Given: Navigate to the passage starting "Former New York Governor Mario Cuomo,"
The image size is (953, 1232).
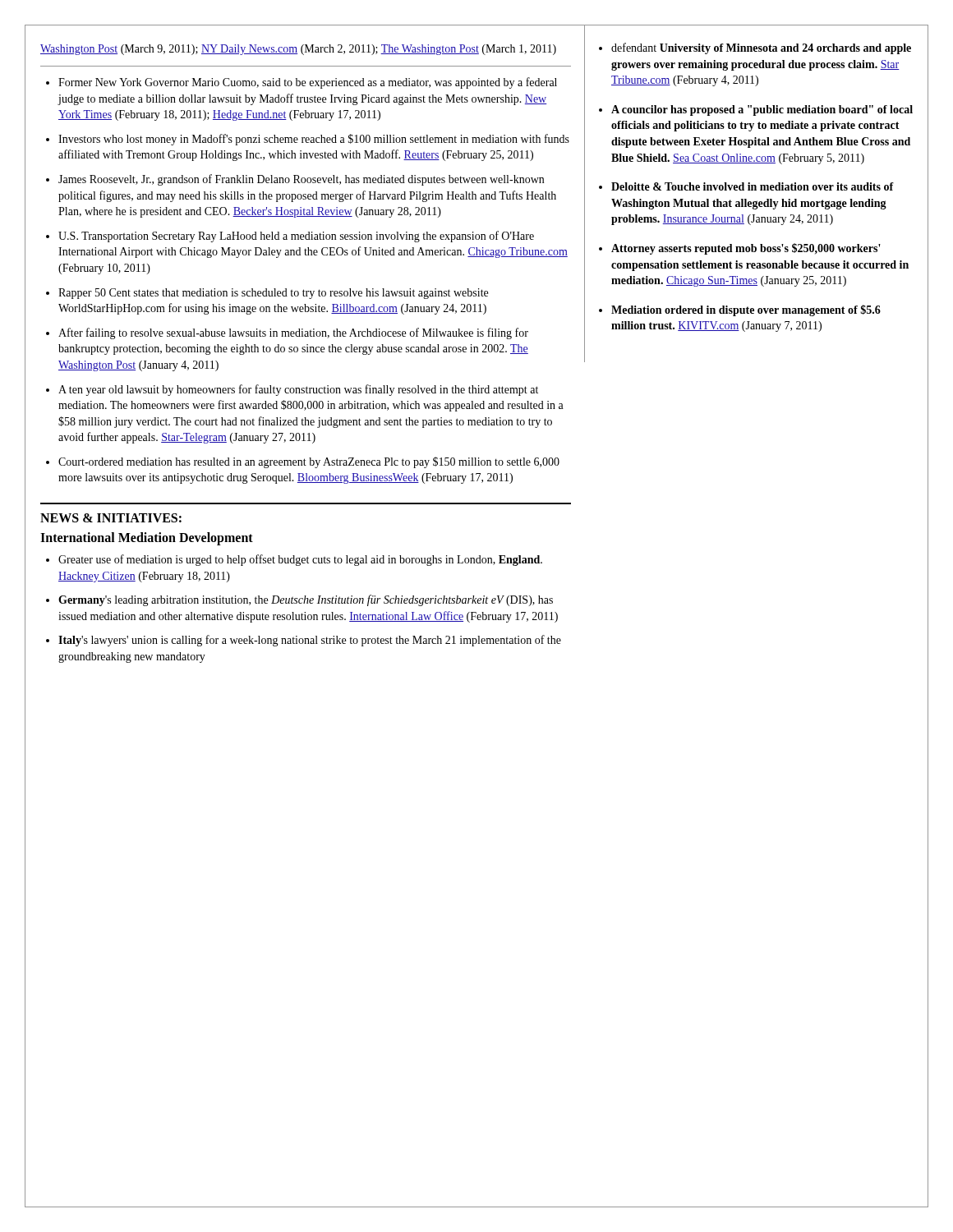Looking at the screenshot, I should pyautogui.click(x=308, y=99).
